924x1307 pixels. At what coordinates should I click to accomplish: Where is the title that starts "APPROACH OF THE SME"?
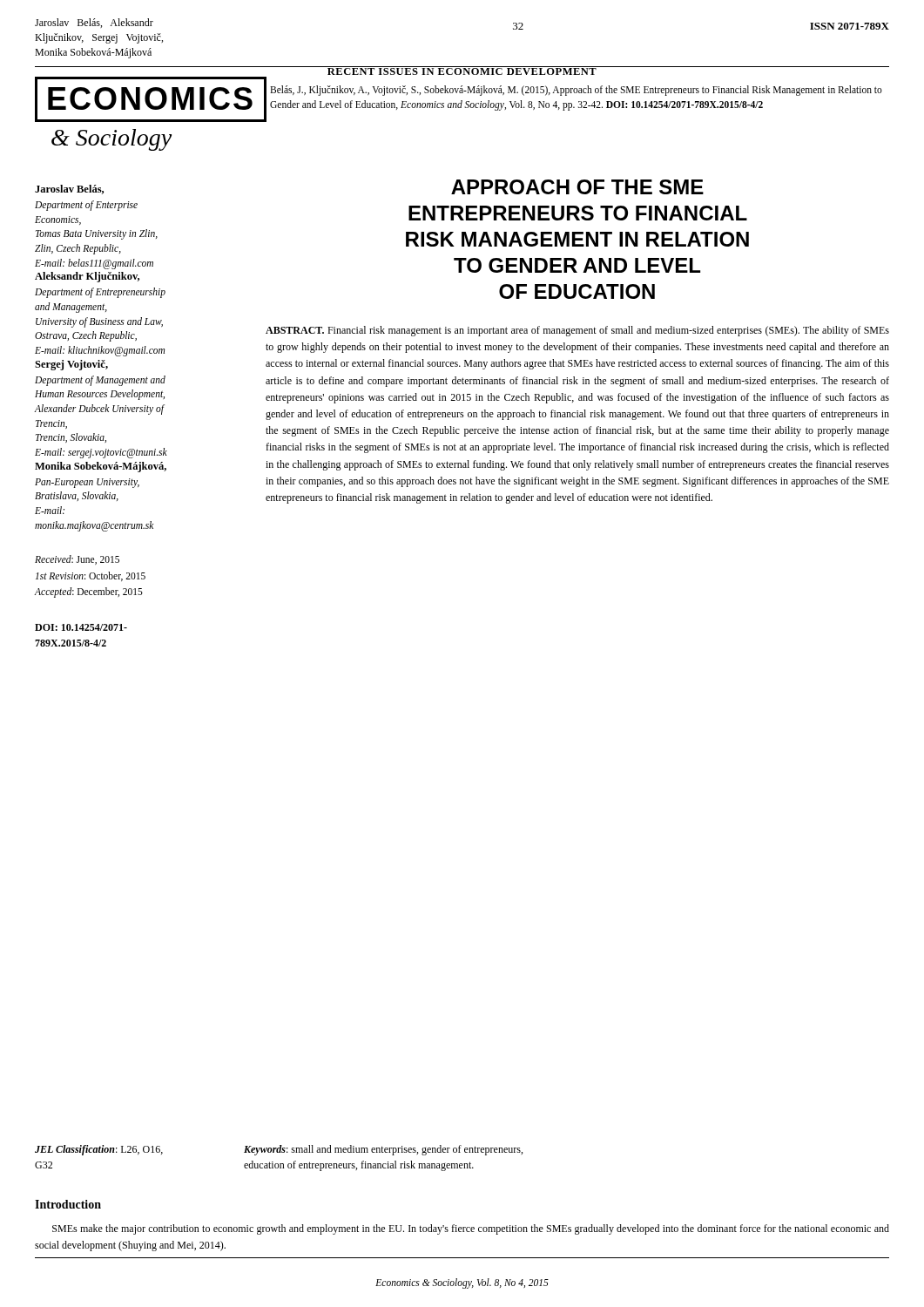click(577, 239)
